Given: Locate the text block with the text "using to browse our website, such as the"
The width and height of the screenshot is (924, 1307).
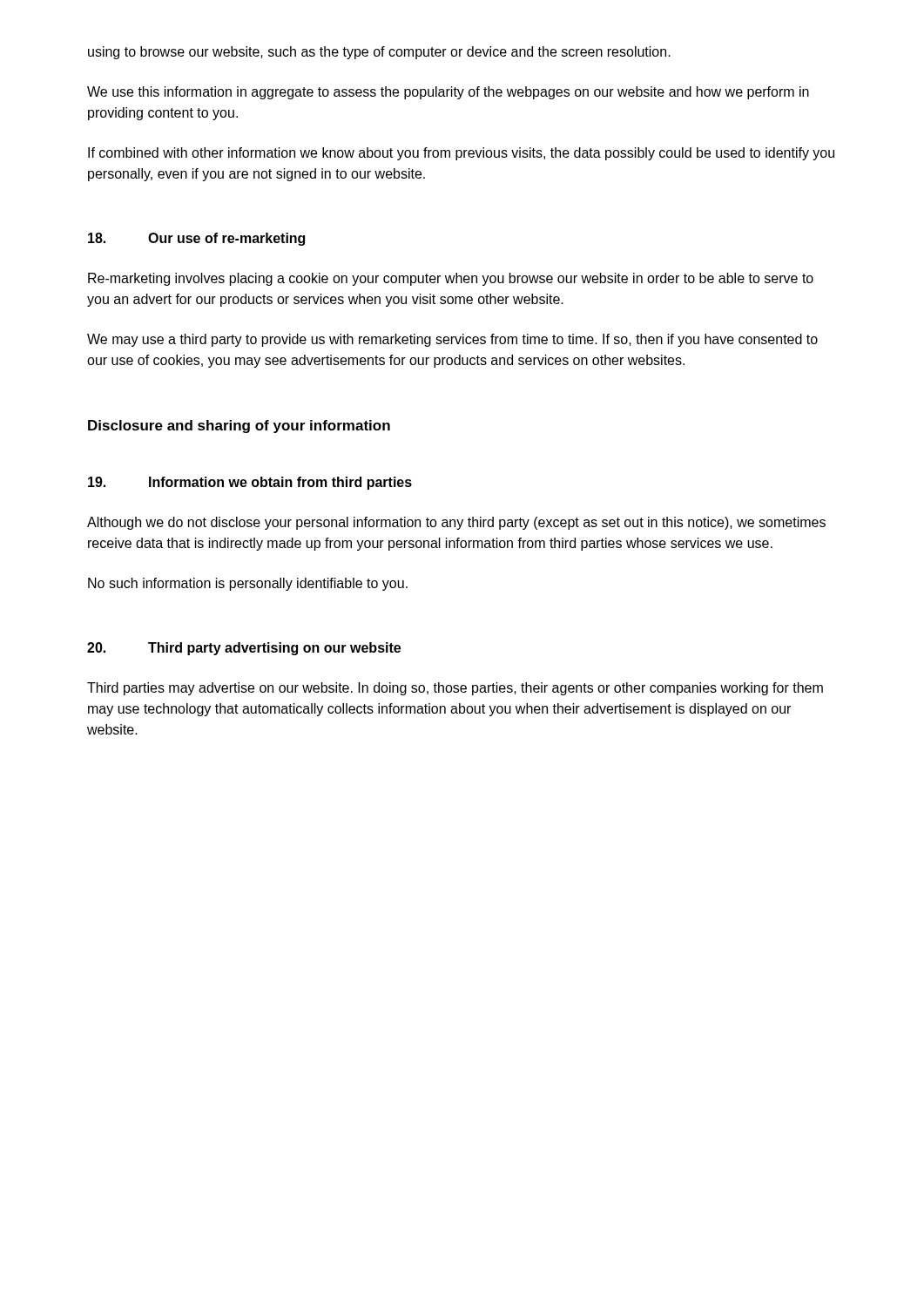Looking at the screenshot, I should (379, 52).
